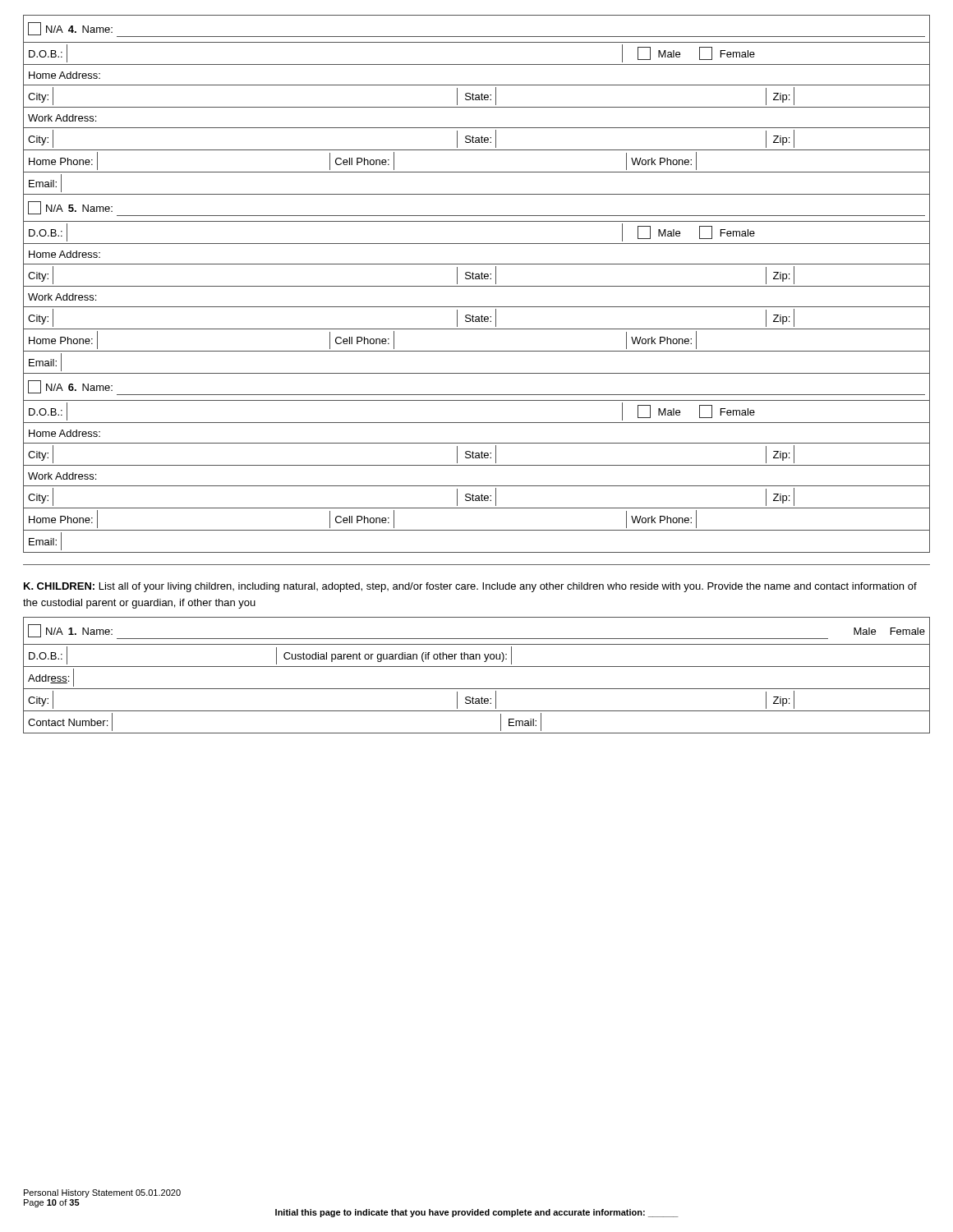953x1232 pixels.
Task: Locate the text starting "N/A 6. Name: D.O.B.:"
Action: pyautogui.click(x=476, y=463)
